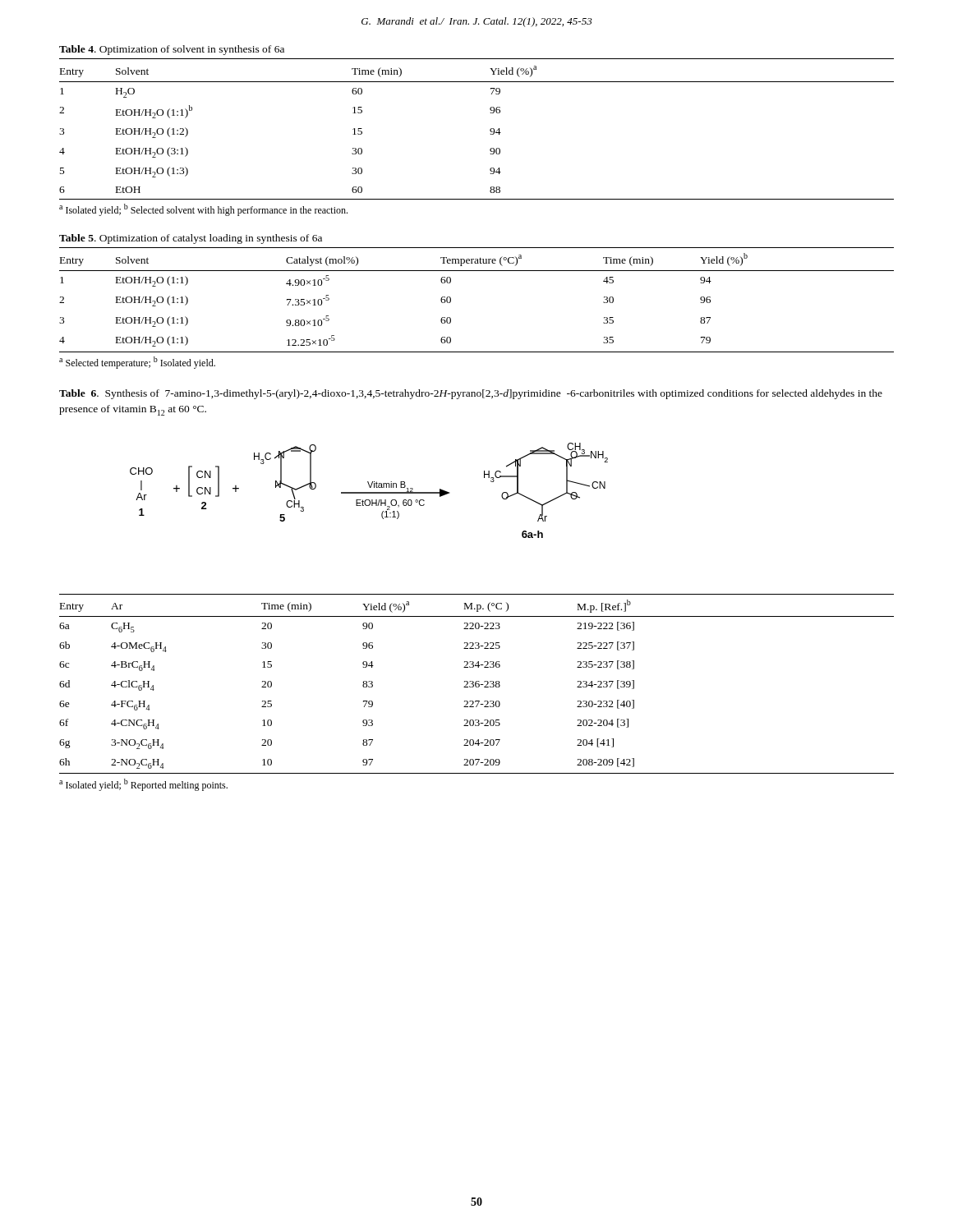Click on the table containing "235-237 [38]"
Viewport: 953px width, 1232px height.
476,683
